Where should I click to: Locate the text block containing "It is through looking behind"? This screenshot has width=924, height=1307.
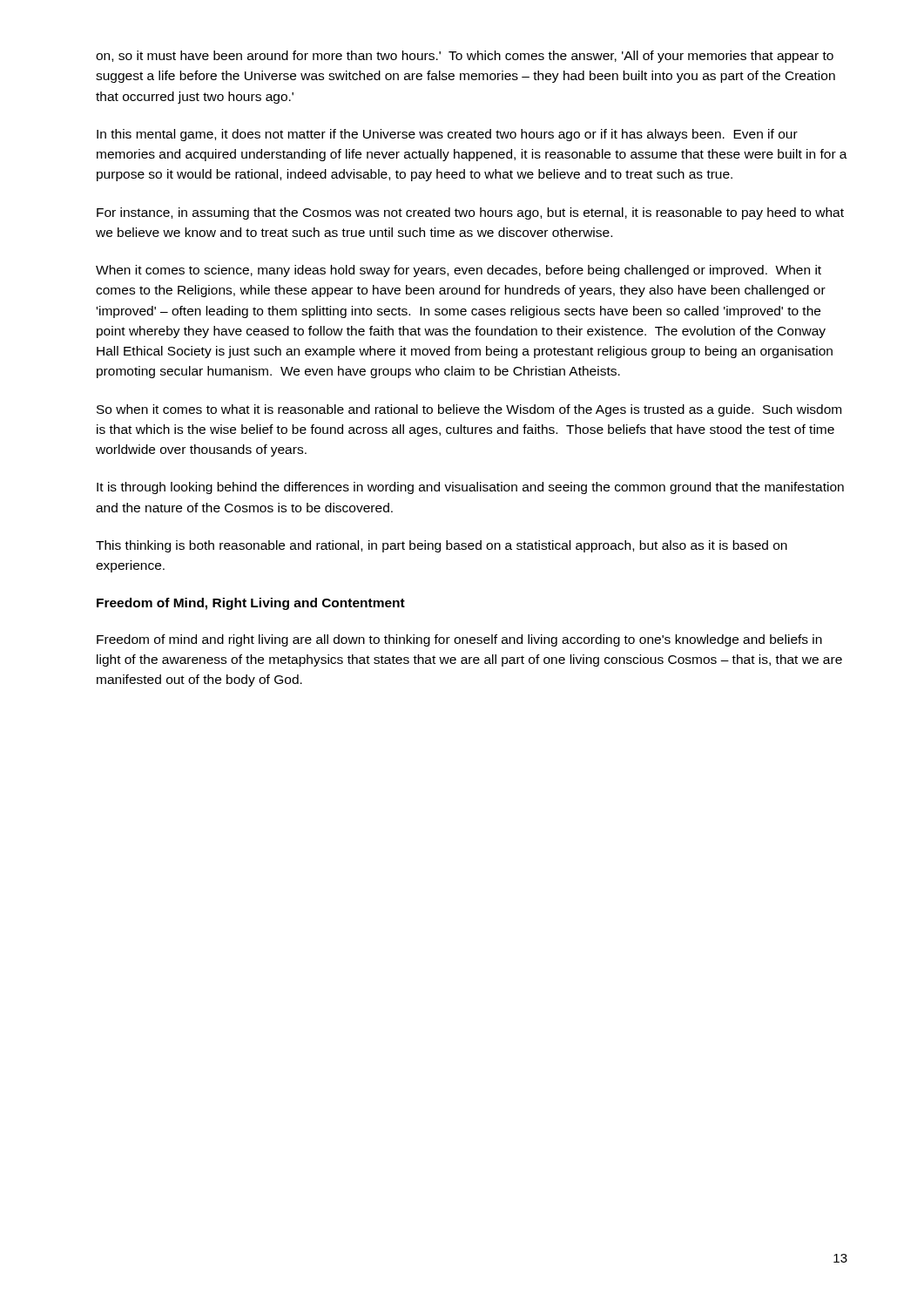coord(470,497)
